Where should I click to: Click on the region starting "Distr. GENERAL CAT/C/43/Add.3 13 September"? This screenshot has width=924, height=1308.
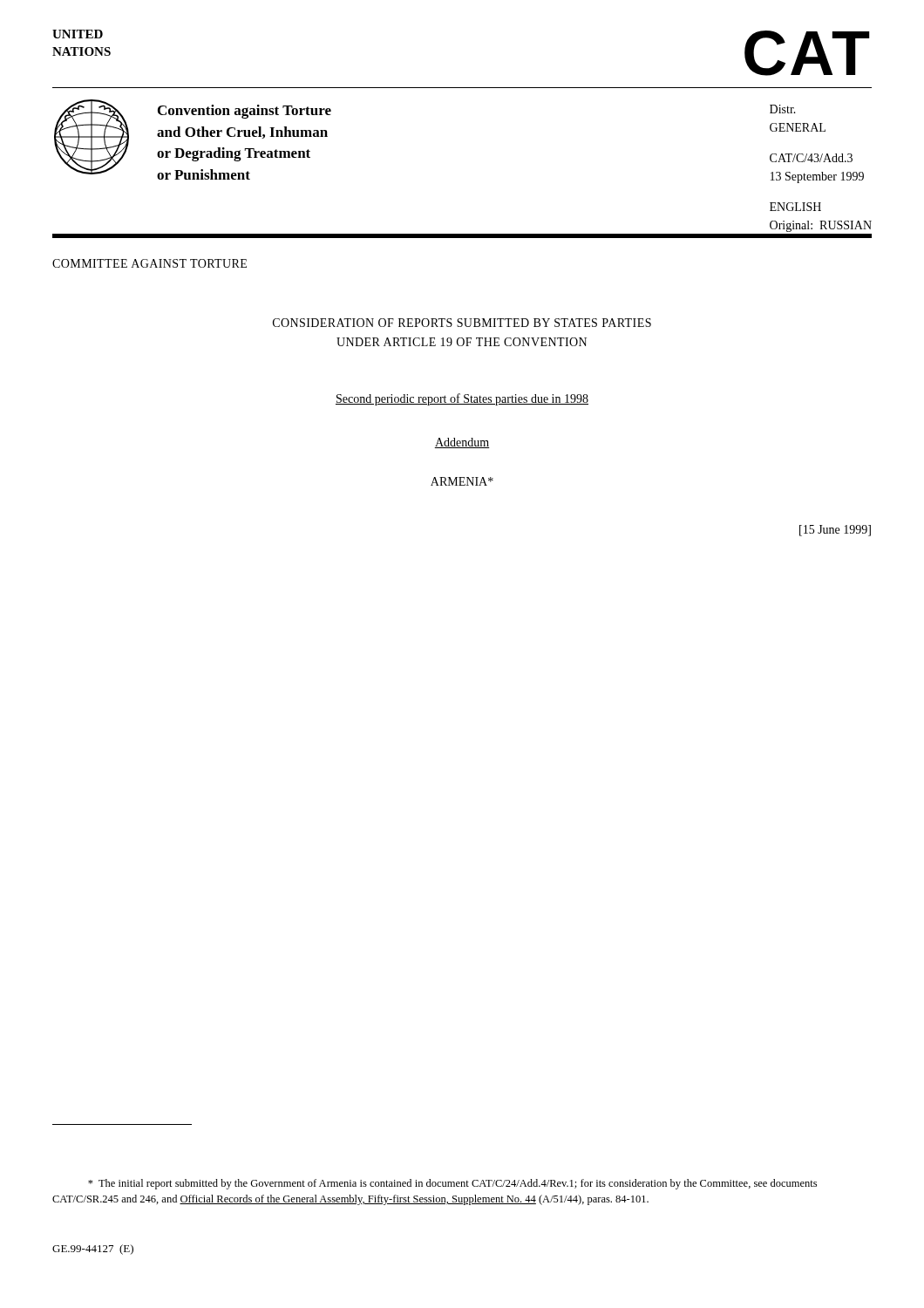(821, 169)
